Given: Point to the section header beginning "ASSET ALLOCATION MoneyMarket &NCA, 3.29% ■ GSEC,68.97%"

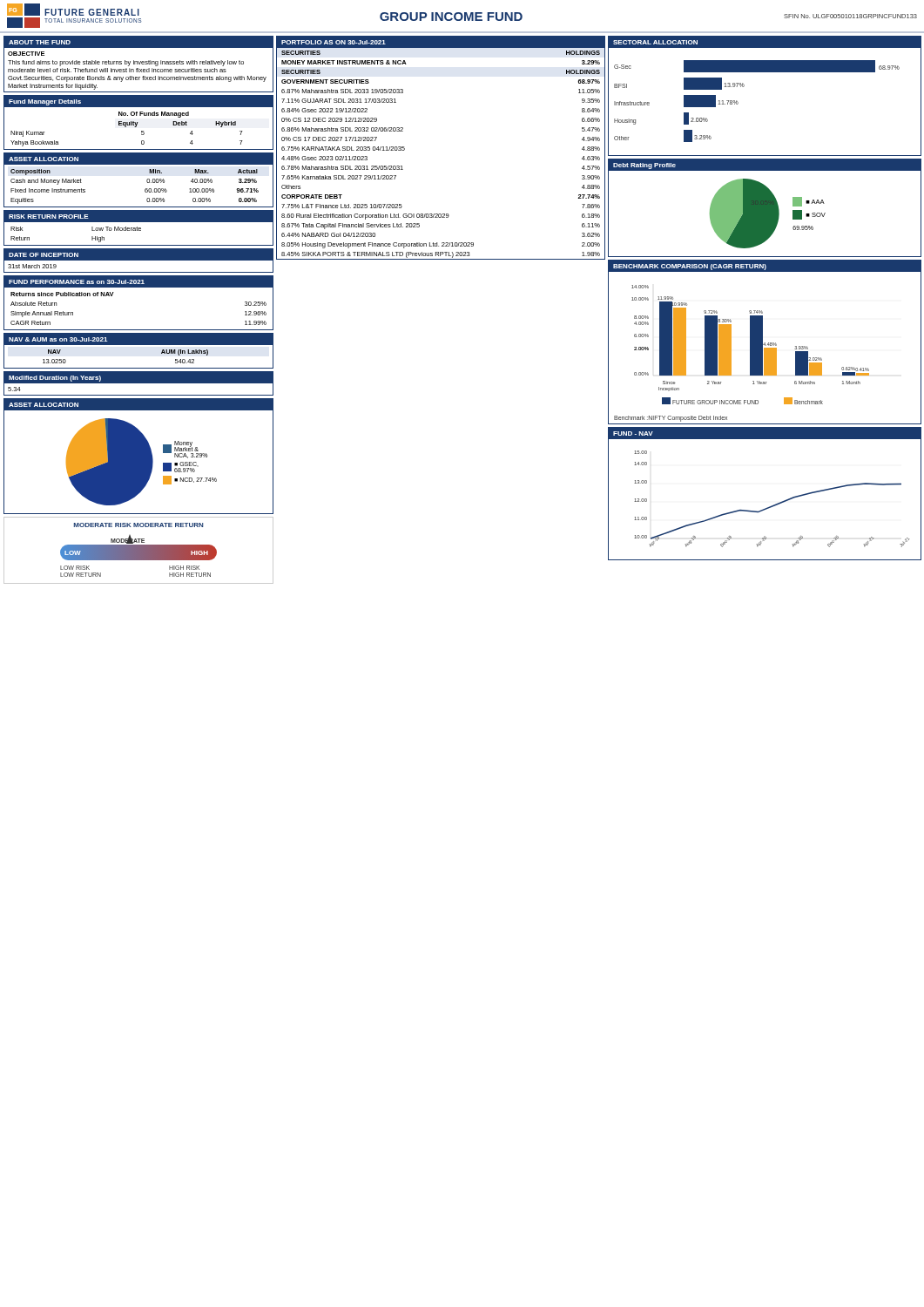Looking at the screenshot, I should [x=138, y=456].
